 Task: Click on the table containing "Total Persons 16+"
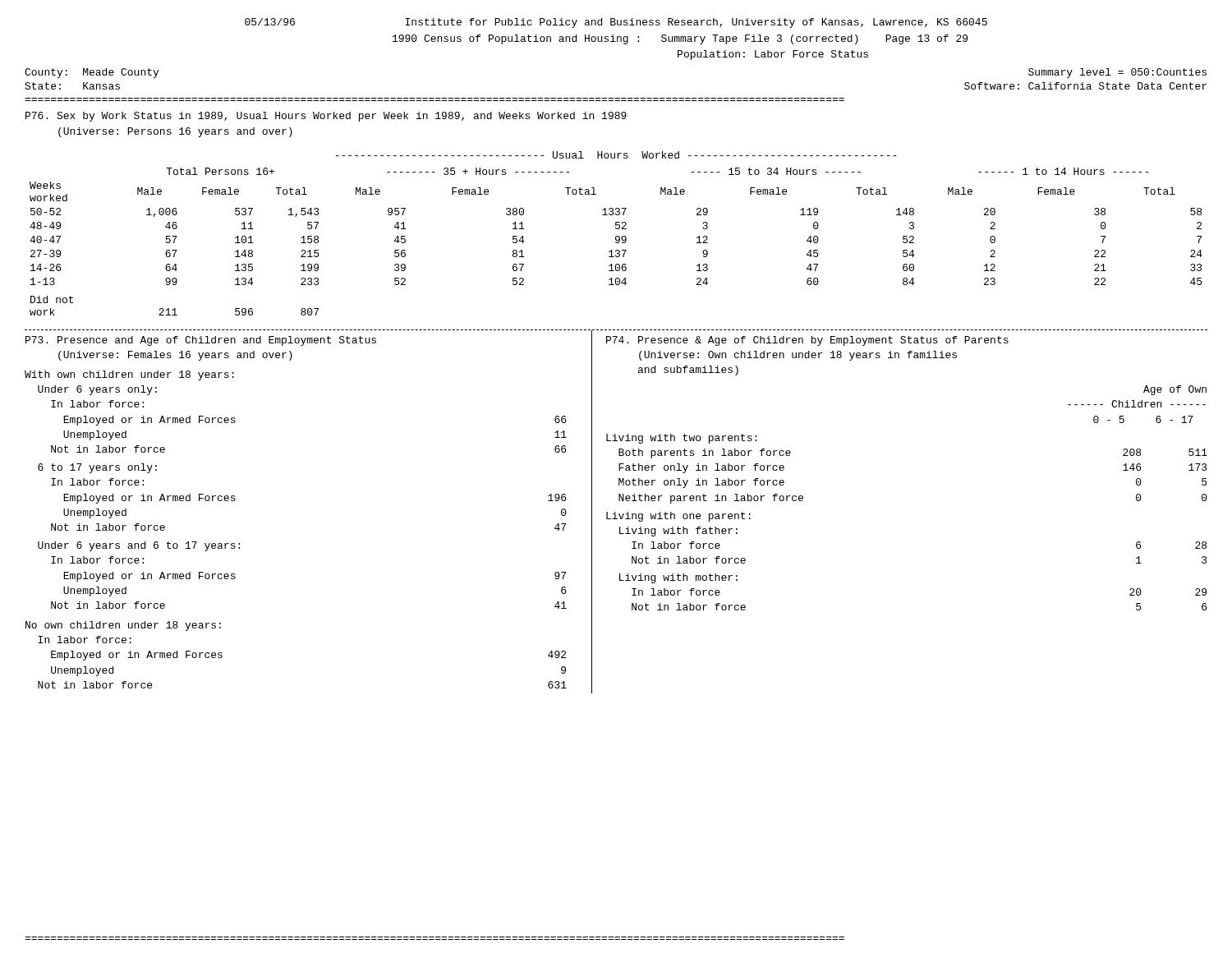(x=616, y=242)
